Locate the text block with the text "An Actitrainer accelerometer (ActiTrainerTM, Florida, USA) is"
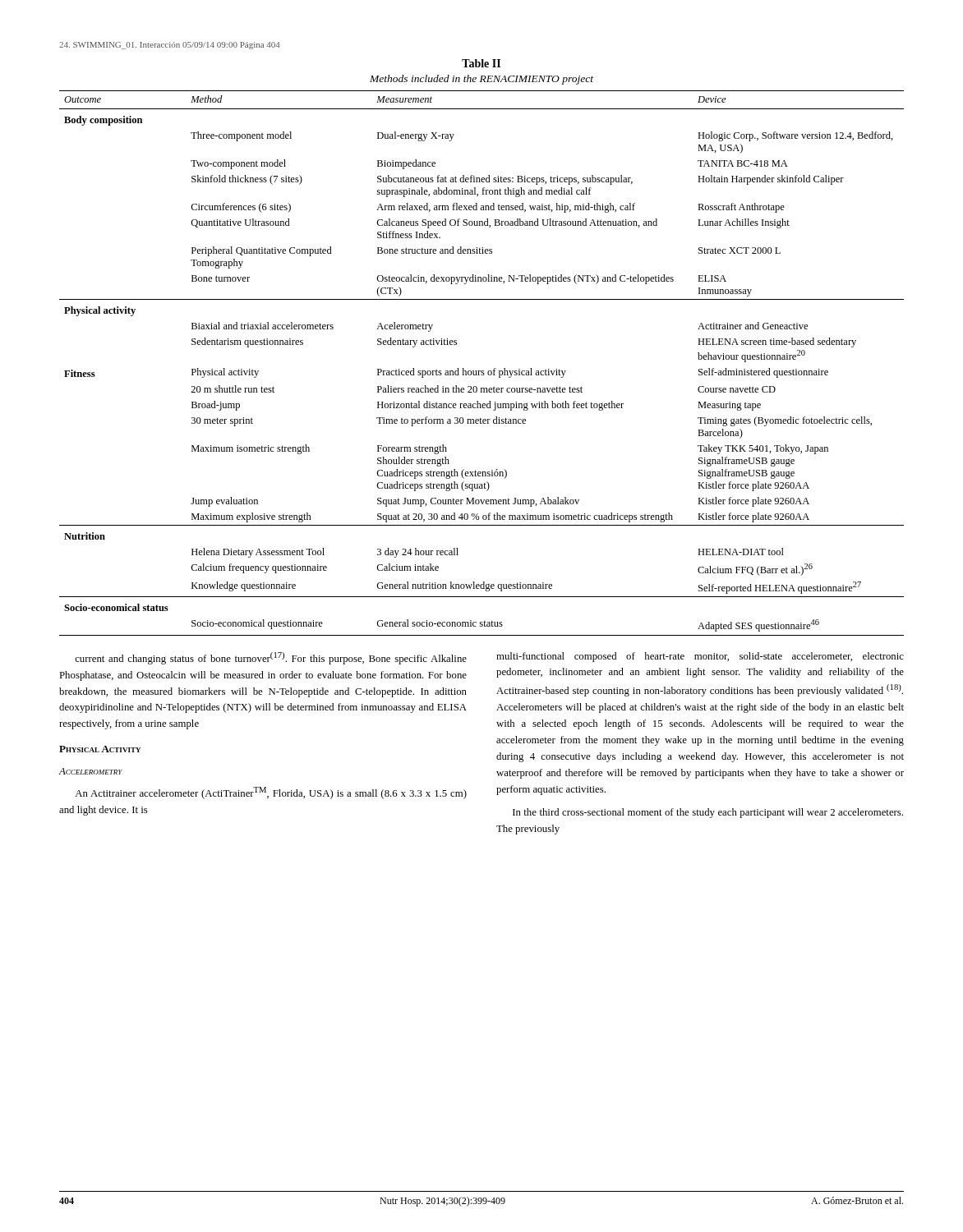Viewport: 963px width, 1232px height. pyautogui.click(x=263, y=801)
